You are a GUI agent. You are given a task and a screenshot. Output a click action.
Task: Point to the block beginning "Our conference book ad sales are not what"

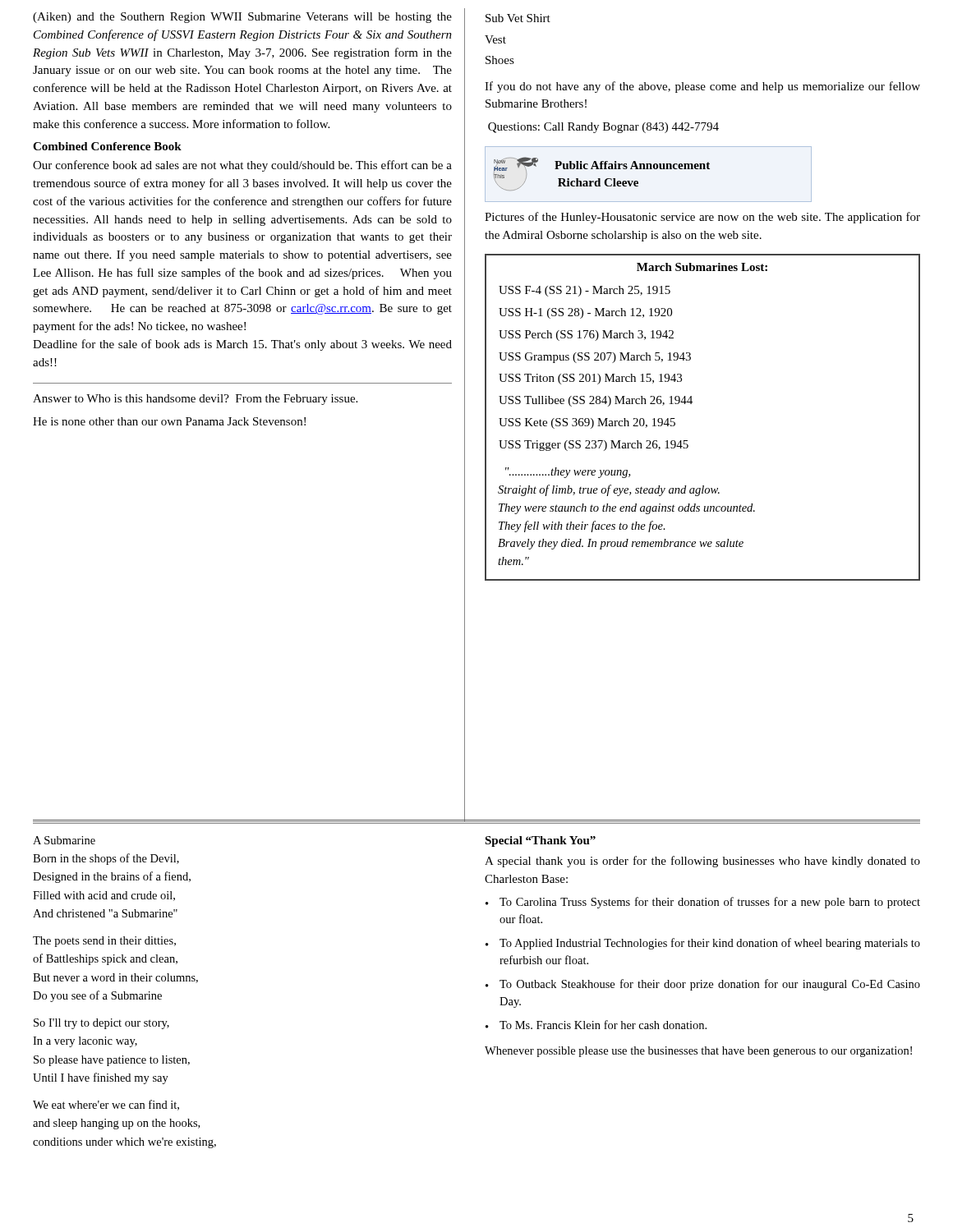tap(242, 264)
